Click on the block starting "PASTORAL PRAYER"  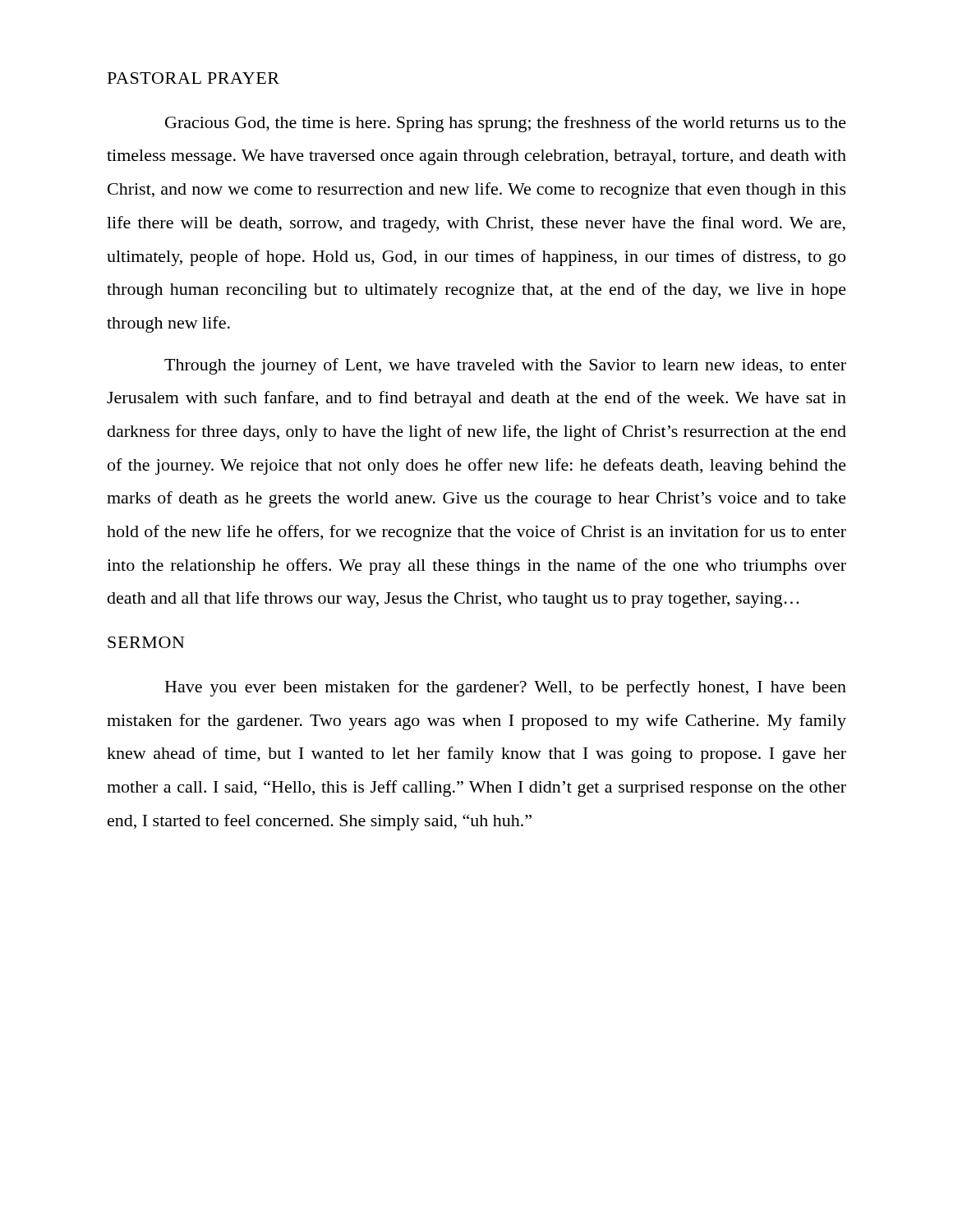193,78
